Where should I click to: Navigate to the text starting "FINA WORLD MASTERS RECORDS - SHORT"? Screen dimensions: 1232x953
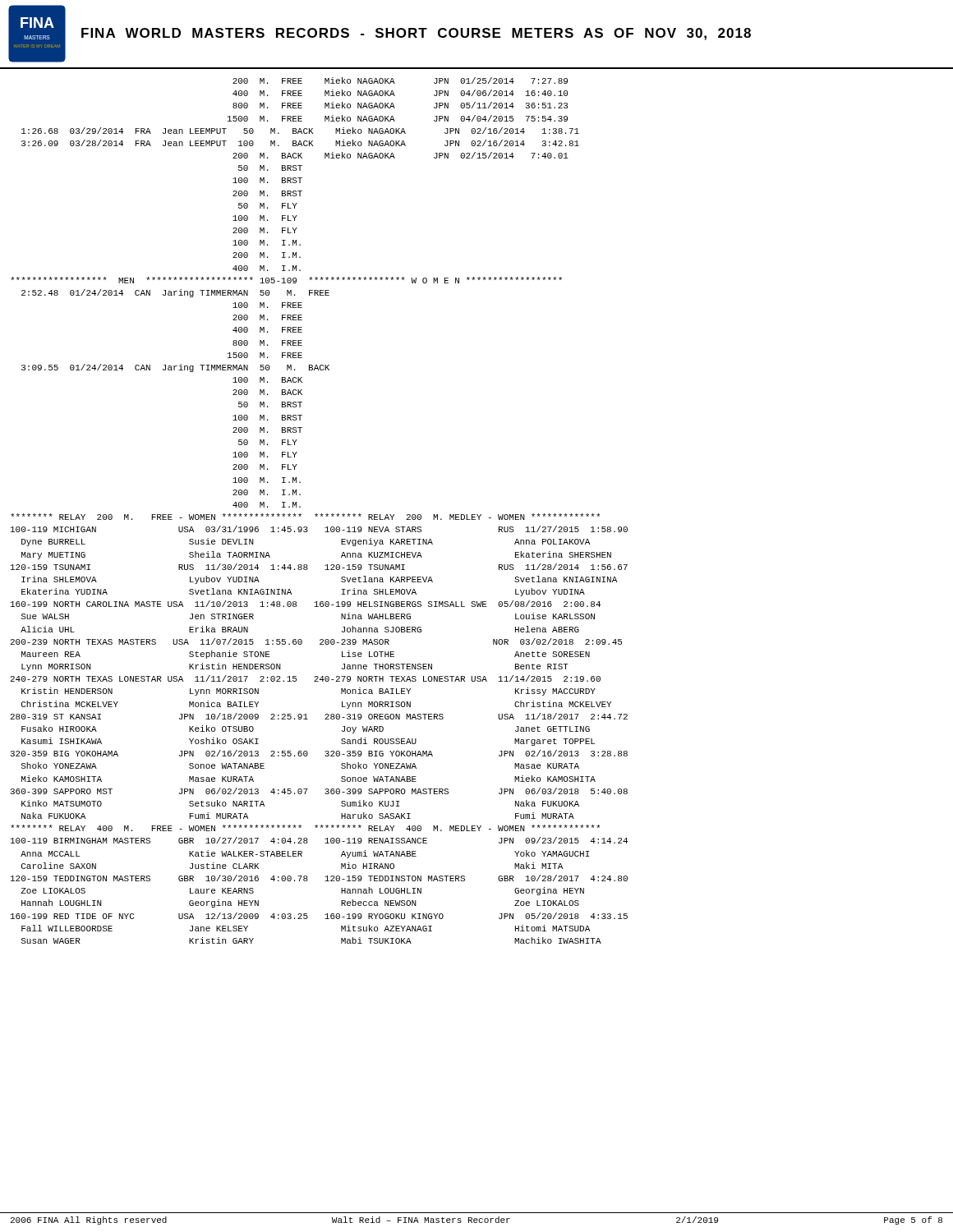tap(416, 33)
